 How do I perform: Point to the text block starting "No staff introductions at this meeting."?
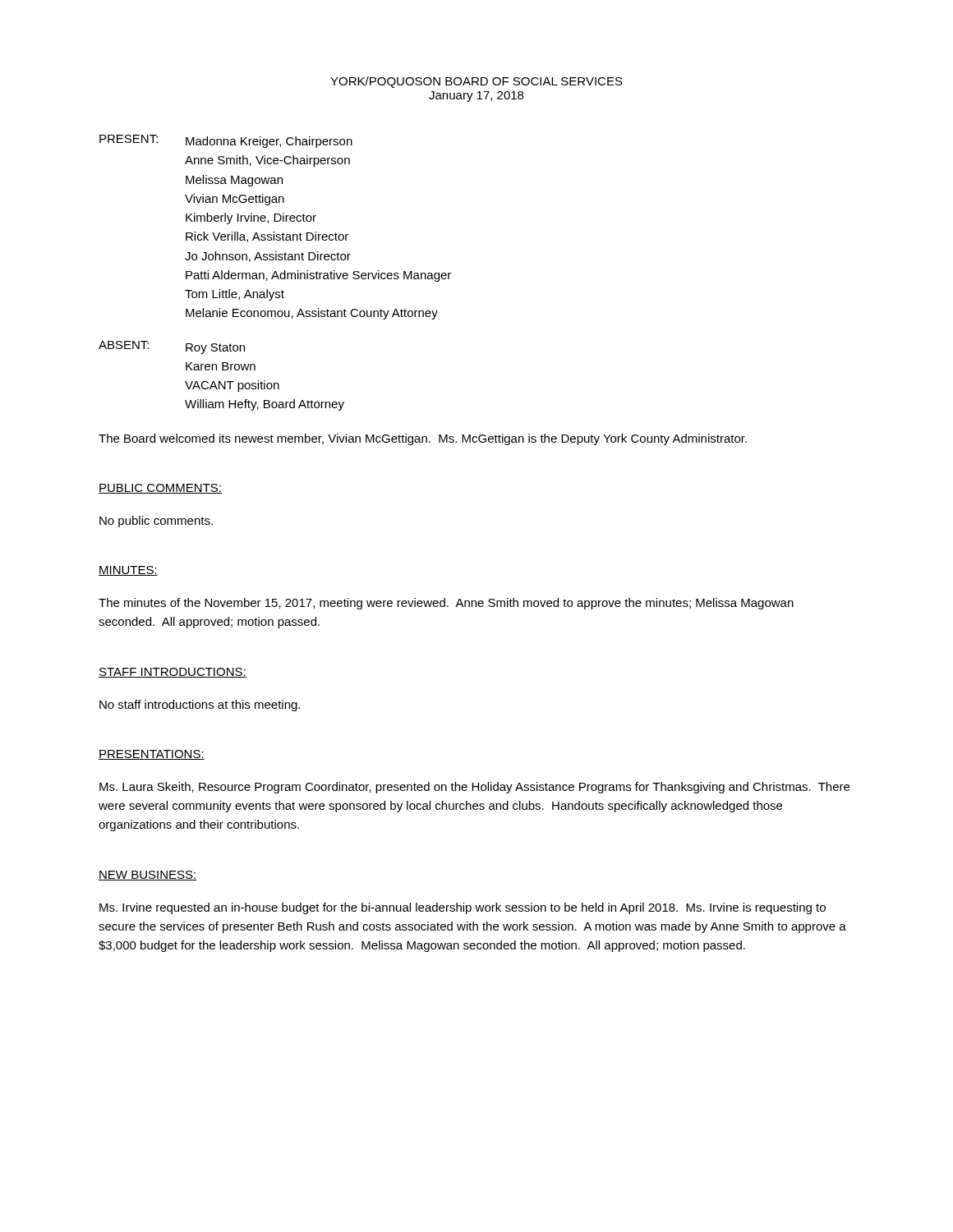click(x=200, y=704)
